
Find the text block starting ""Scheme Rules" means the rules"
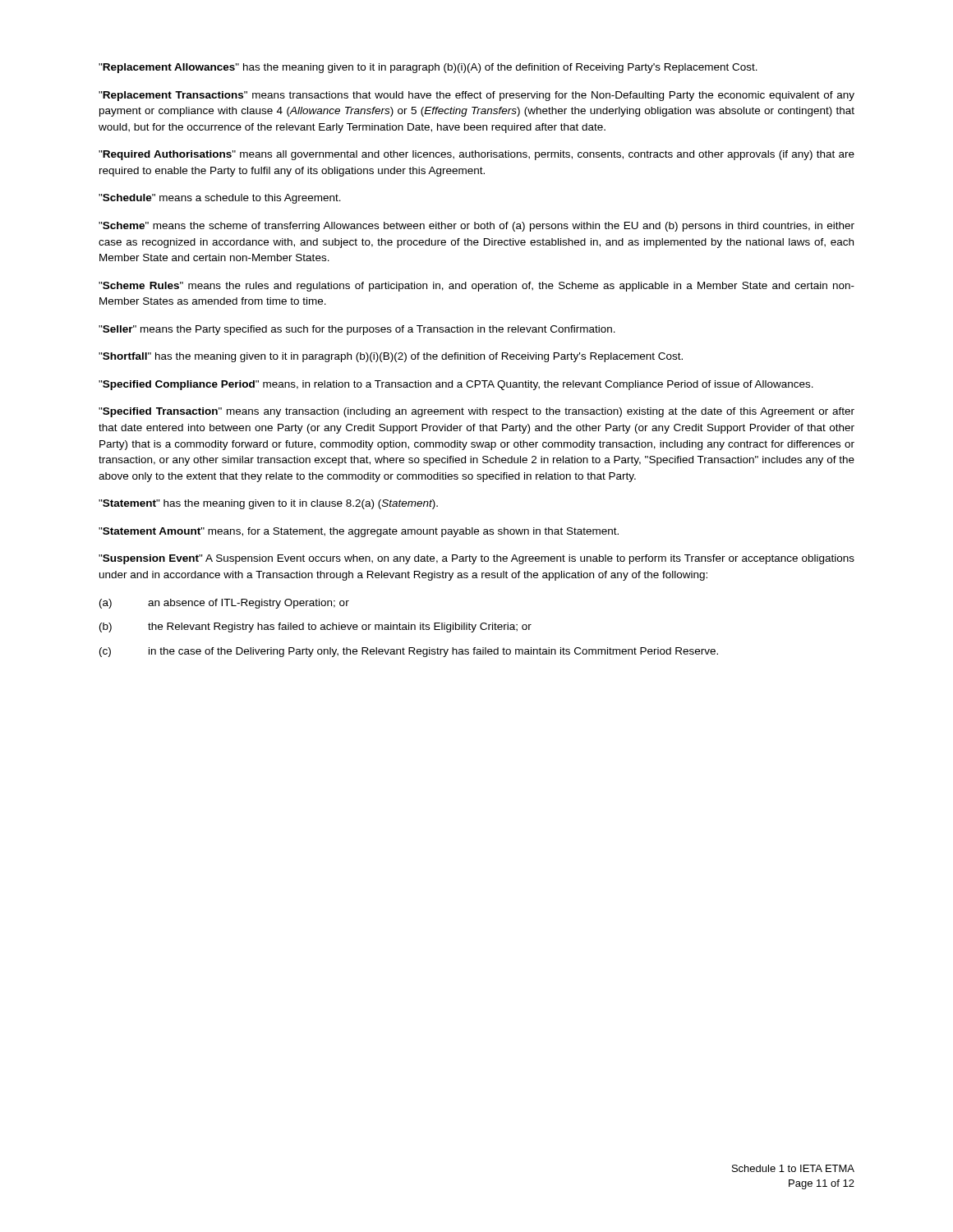pyautogui.click(x=476, y=293)
